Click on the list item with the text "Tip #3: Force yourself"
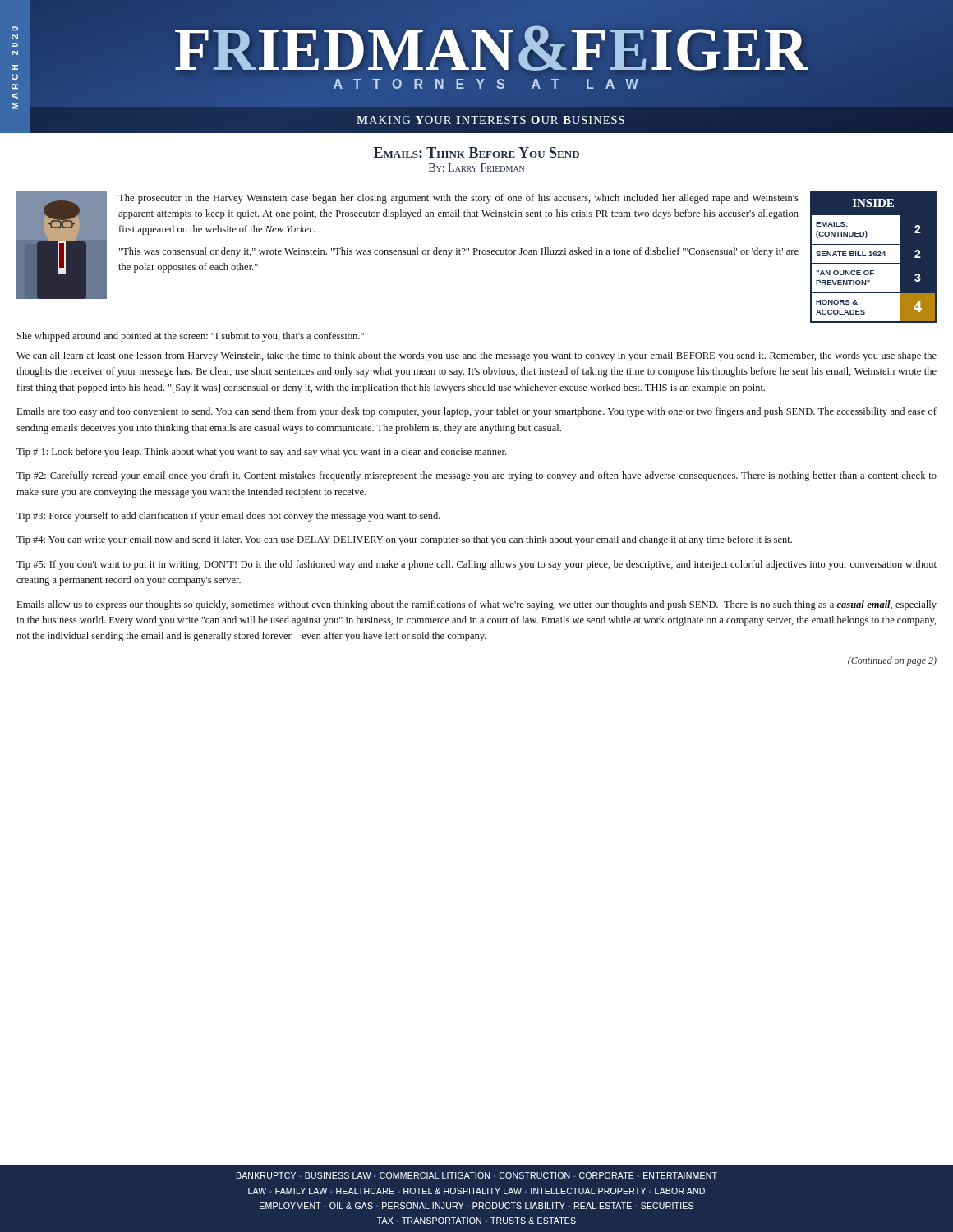The width and height of the screenshot is (953, 1232). coord(229,516)
